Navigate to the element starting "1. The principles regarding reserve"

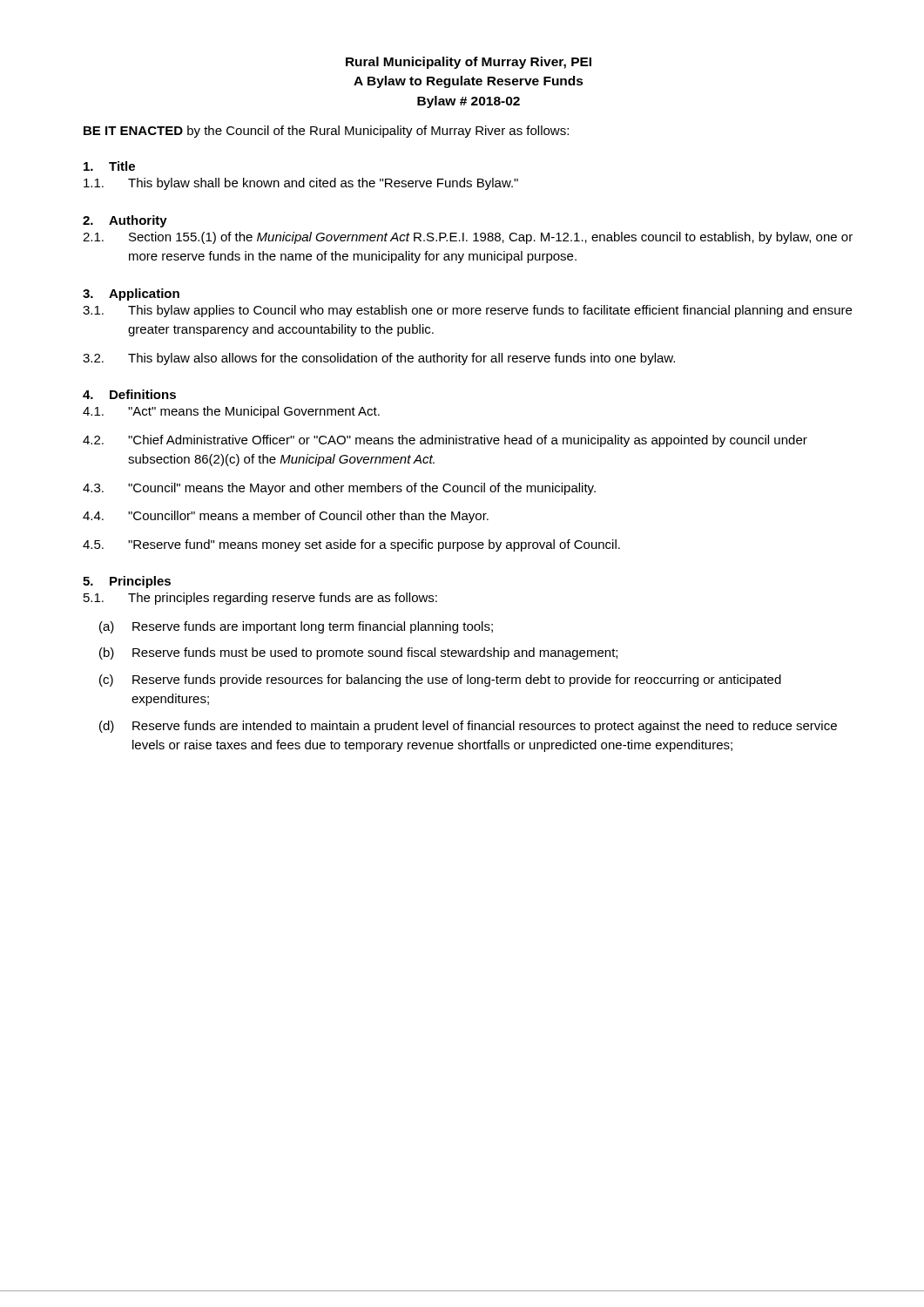click(260, 599)
